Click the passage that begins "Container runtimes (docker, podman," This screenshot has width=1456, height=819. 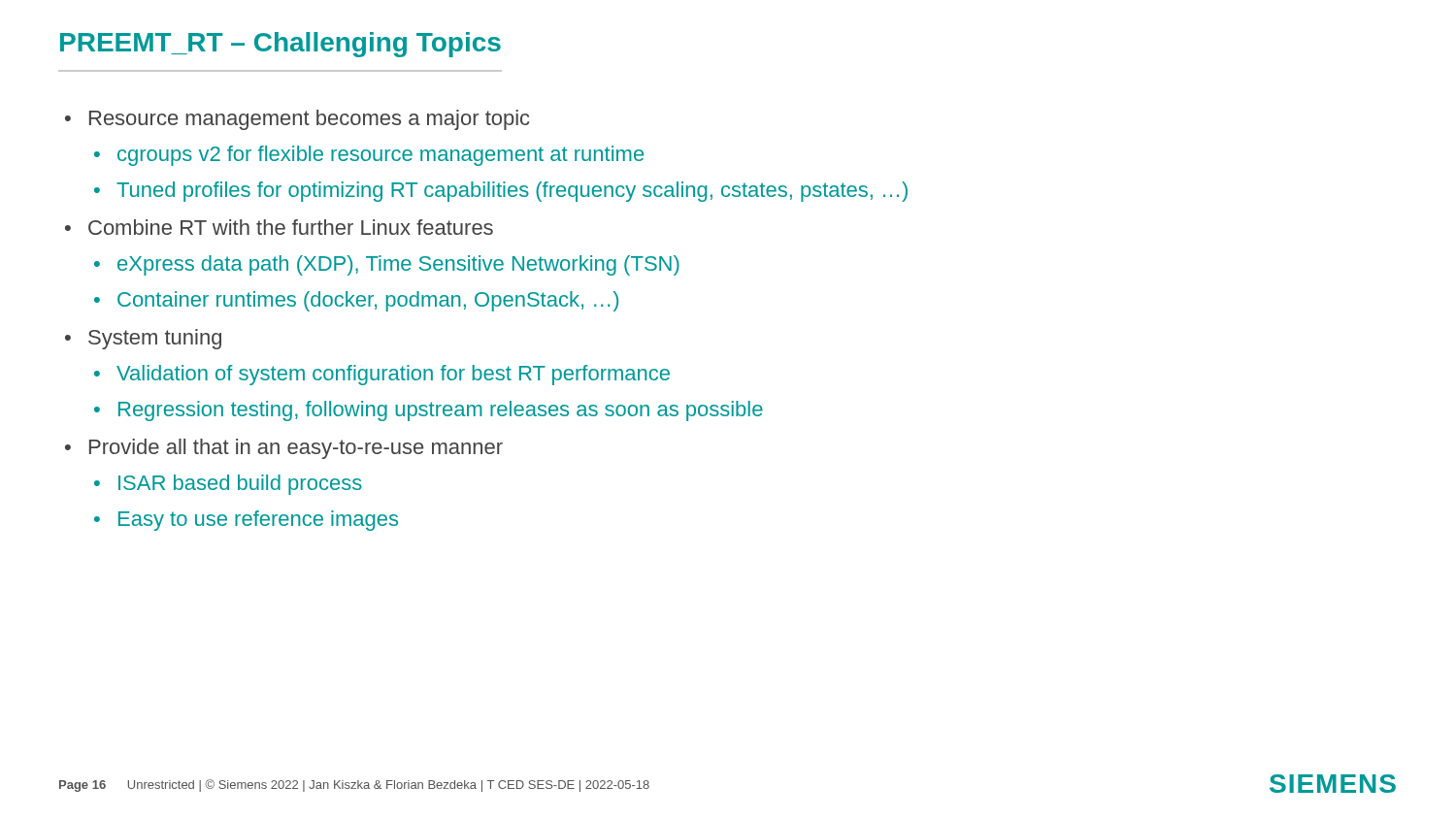tap(368, 299)
